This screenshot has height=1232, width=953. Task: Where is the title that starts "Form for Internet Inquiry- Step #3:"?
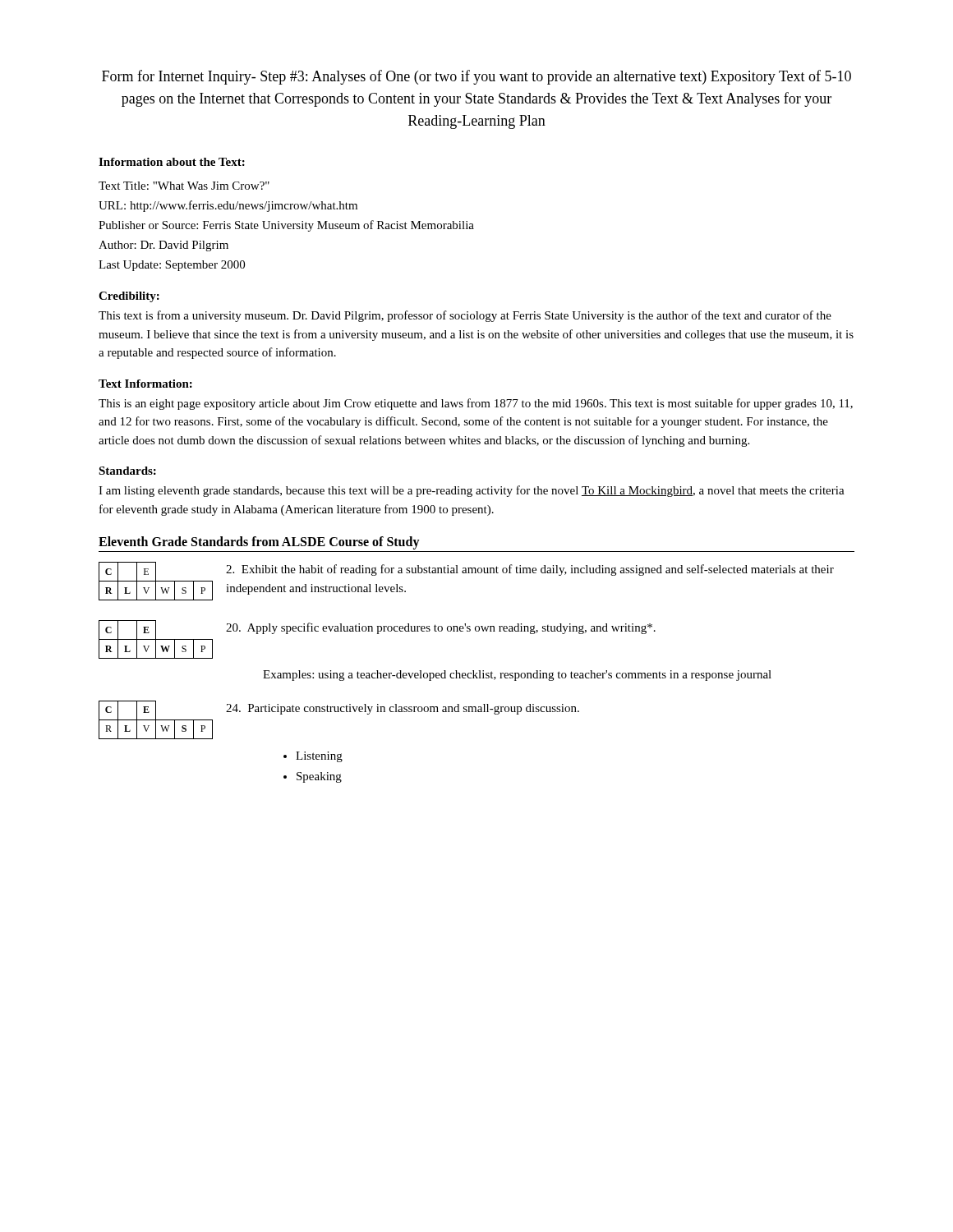(476, 99)
